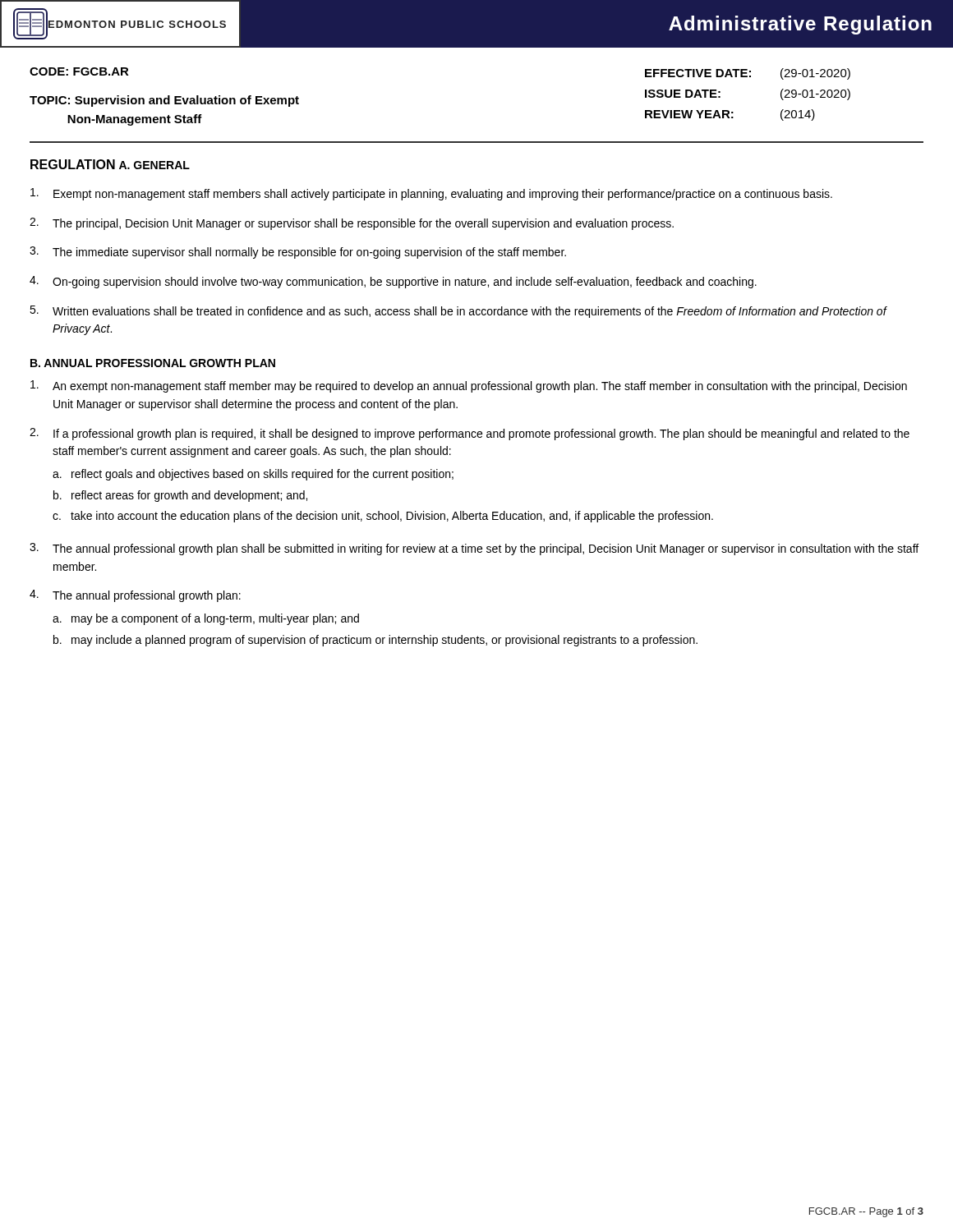The width and height of the screenshot is (953, 1232).
Task: Click on the text containing "TOPIC: Supervision and Evaluation of Exempt Non-Management Staff"
Action: (164, 109)
